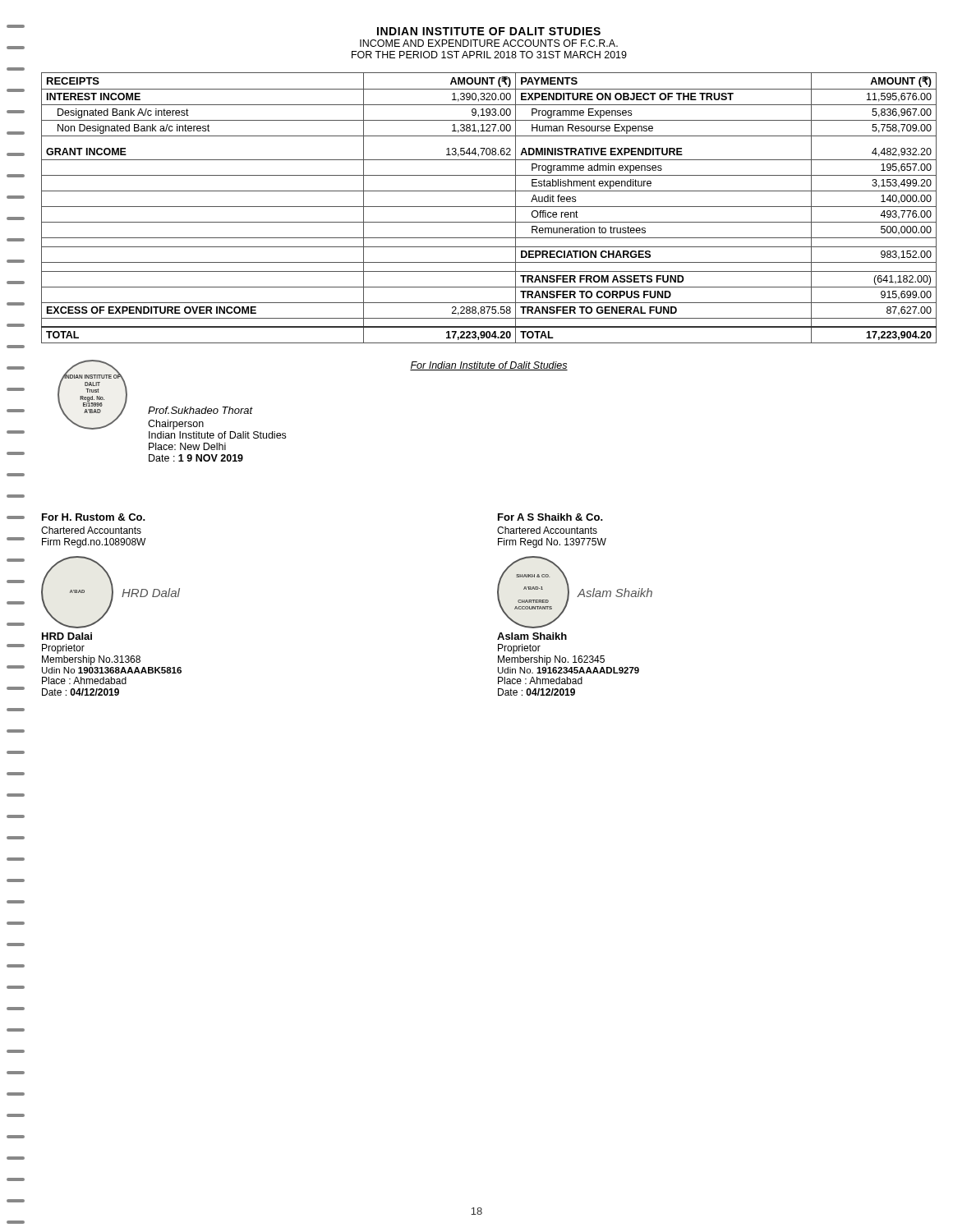Screen dimensions: 1232x953
Task: Locate the text block with the text "For Indian Institute"
Action: [x=489, y=365]
